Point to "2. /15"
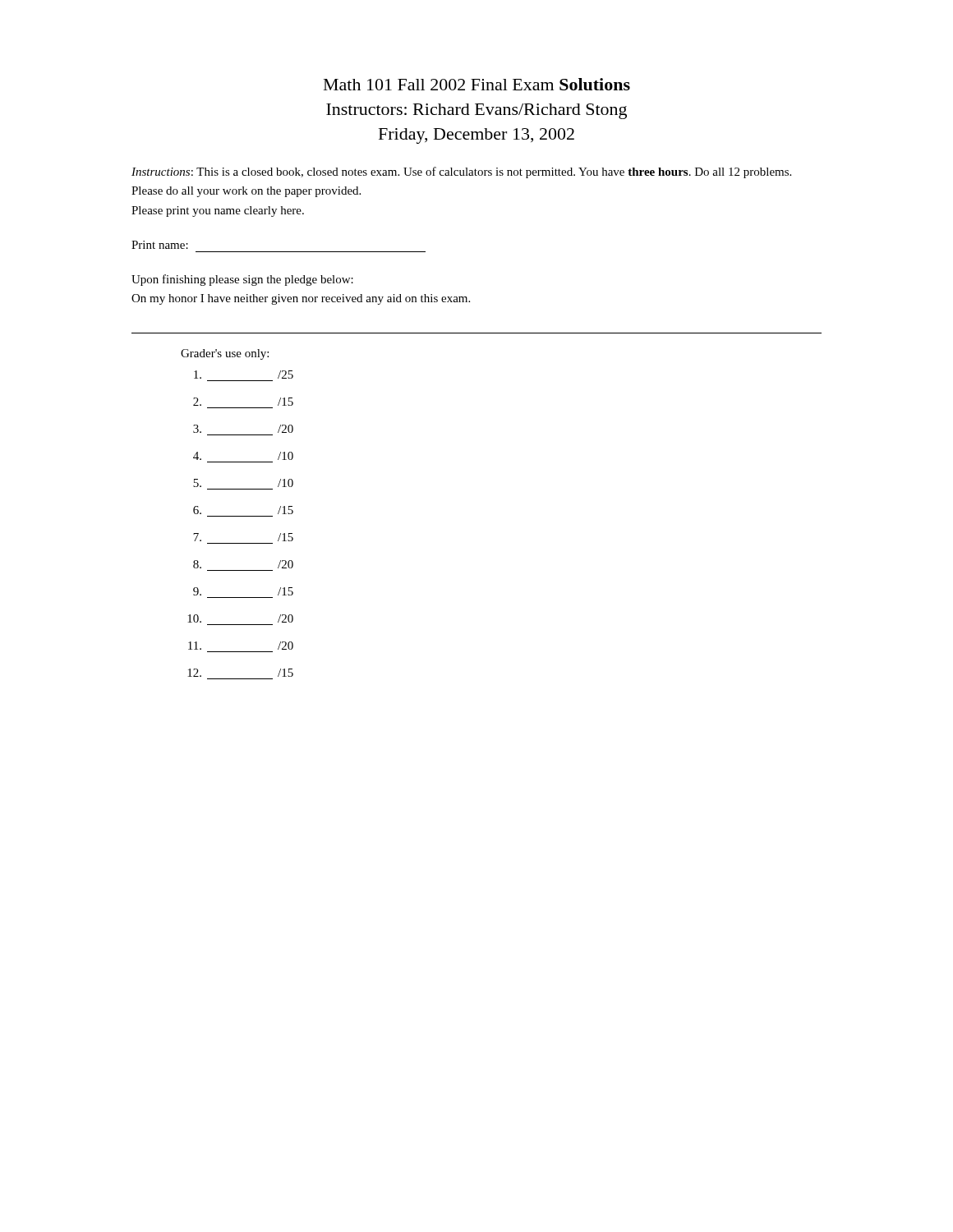Viewport: 953px width, 1232px height. coord(237,402)
